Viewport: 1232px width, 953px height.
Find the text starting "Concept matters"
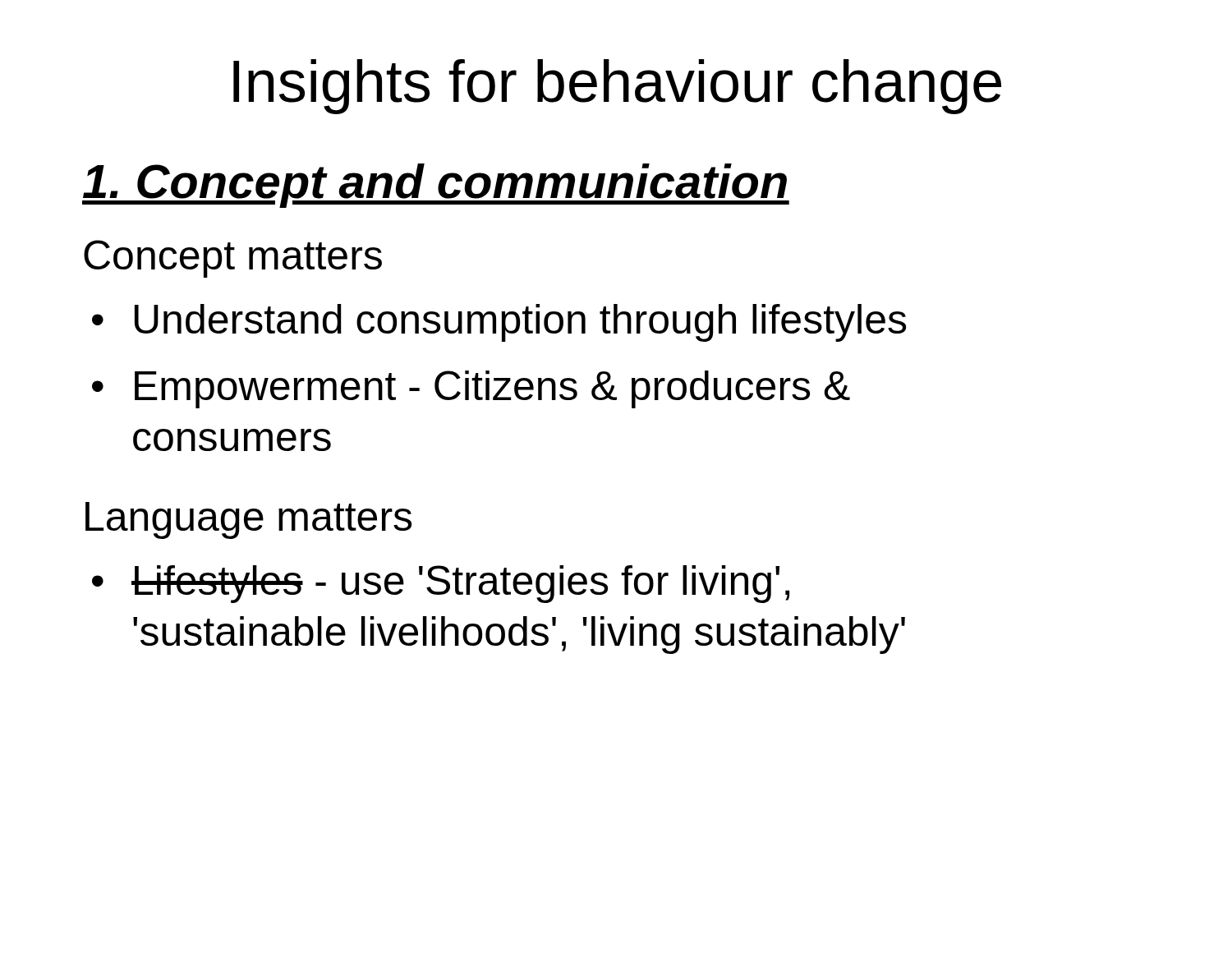233,256
